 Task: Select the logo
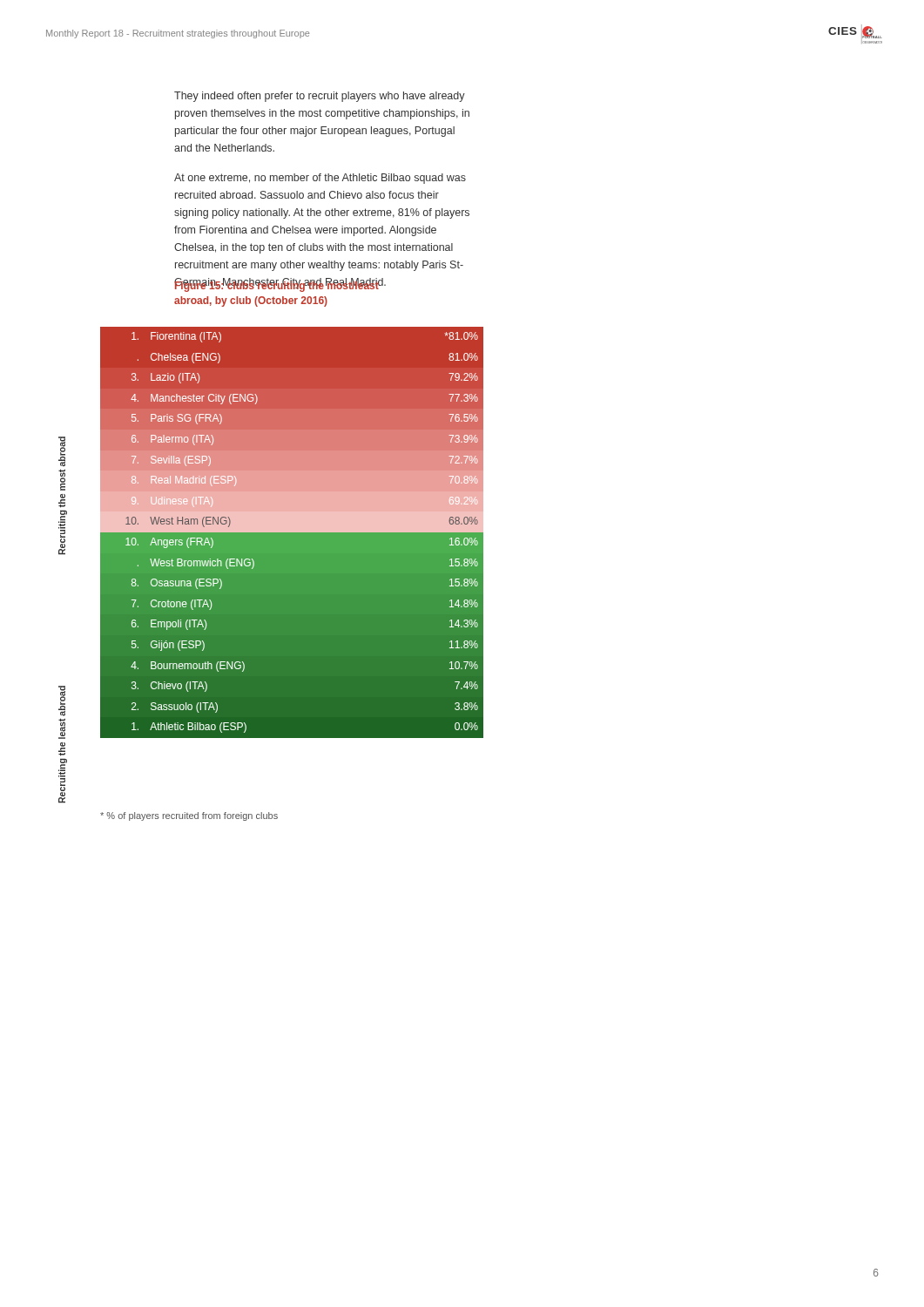point(855,35)
